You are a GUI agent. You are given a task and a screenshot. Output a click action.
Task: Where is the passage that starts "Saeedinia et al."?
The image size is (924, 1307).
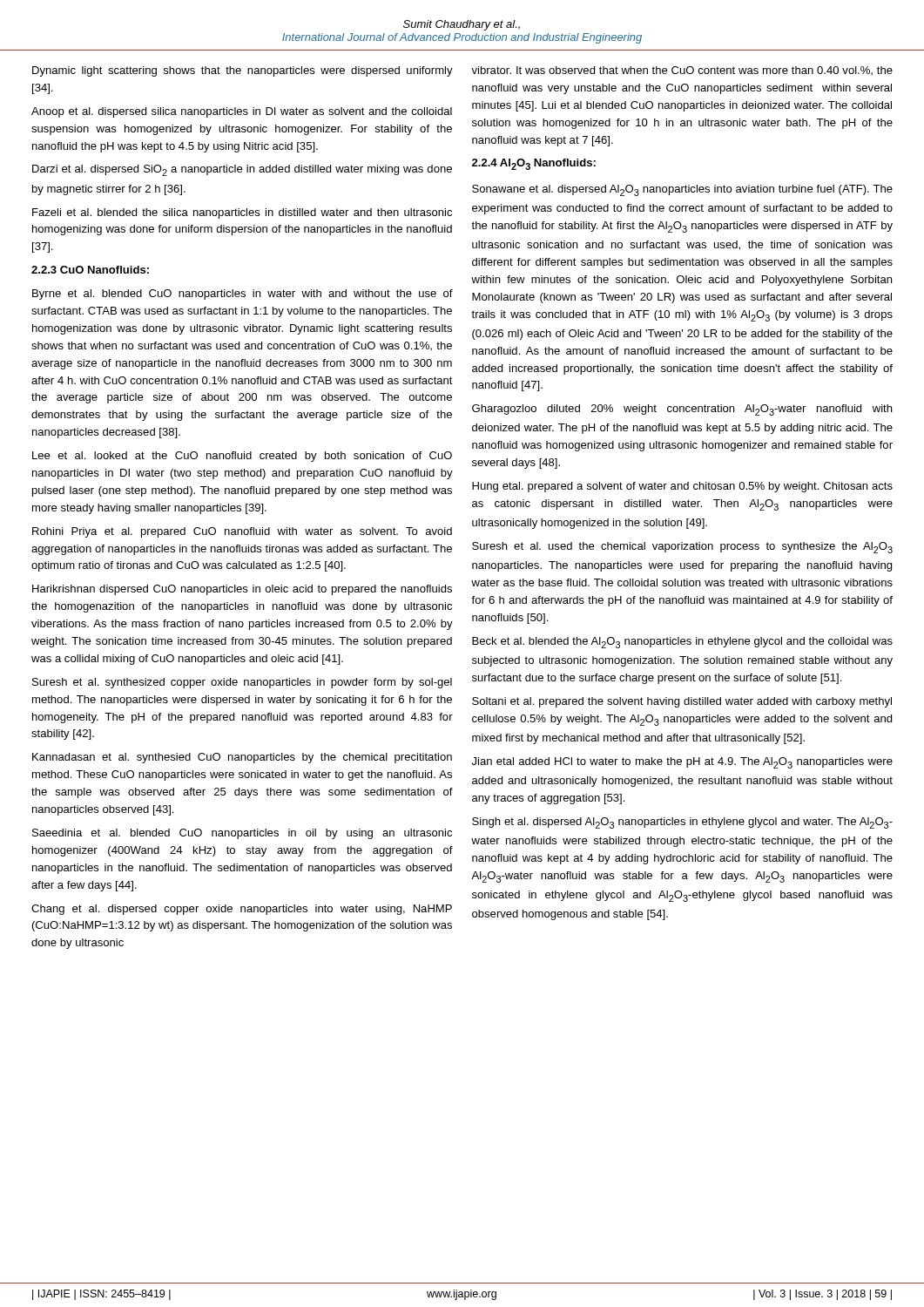[242, 859]
